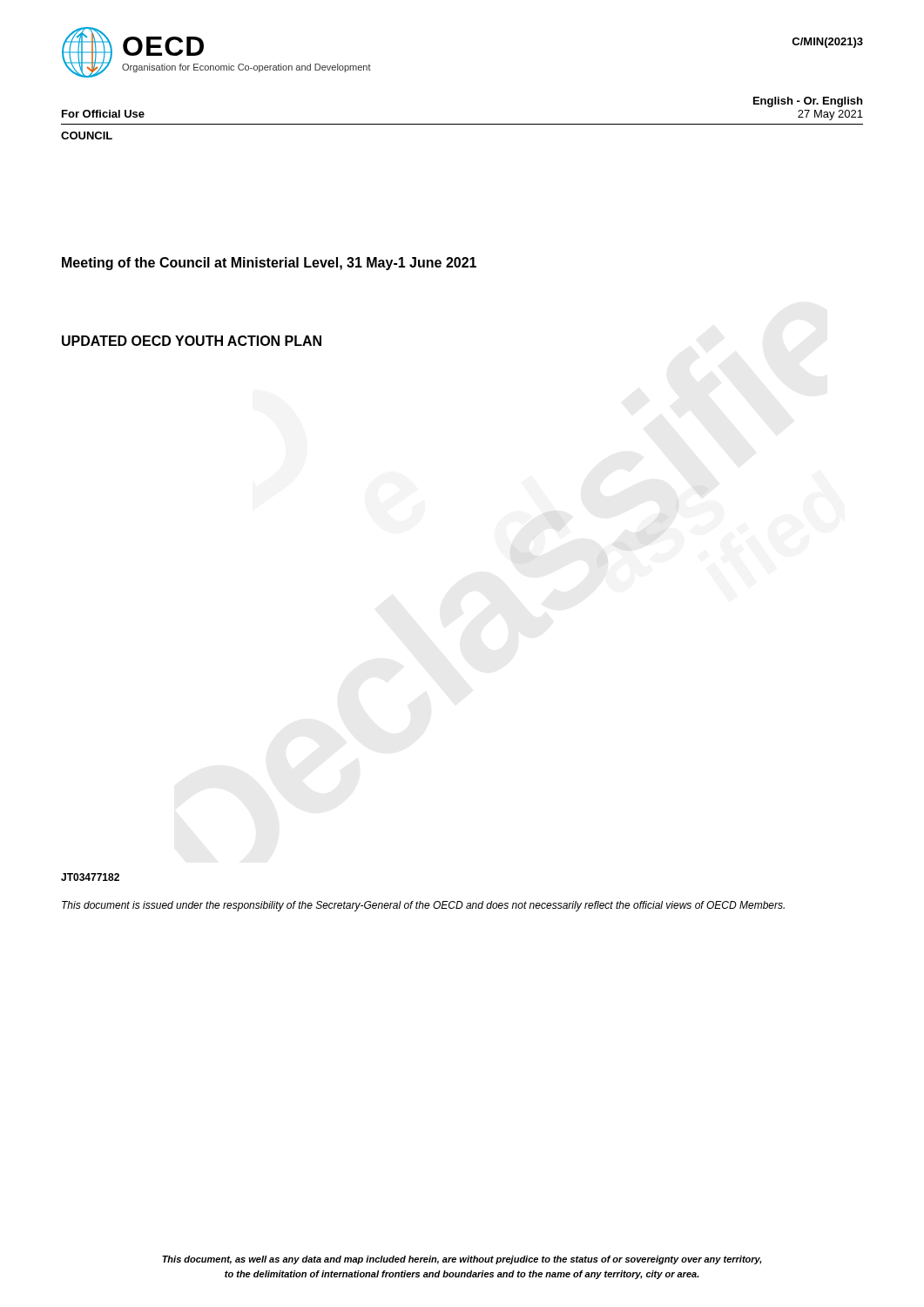The height and width of the screenshot is (1307, 924).
Task: Select the text block starting "Meeting of the Council at Ministerial Level,"
Action: click(269, 263)
